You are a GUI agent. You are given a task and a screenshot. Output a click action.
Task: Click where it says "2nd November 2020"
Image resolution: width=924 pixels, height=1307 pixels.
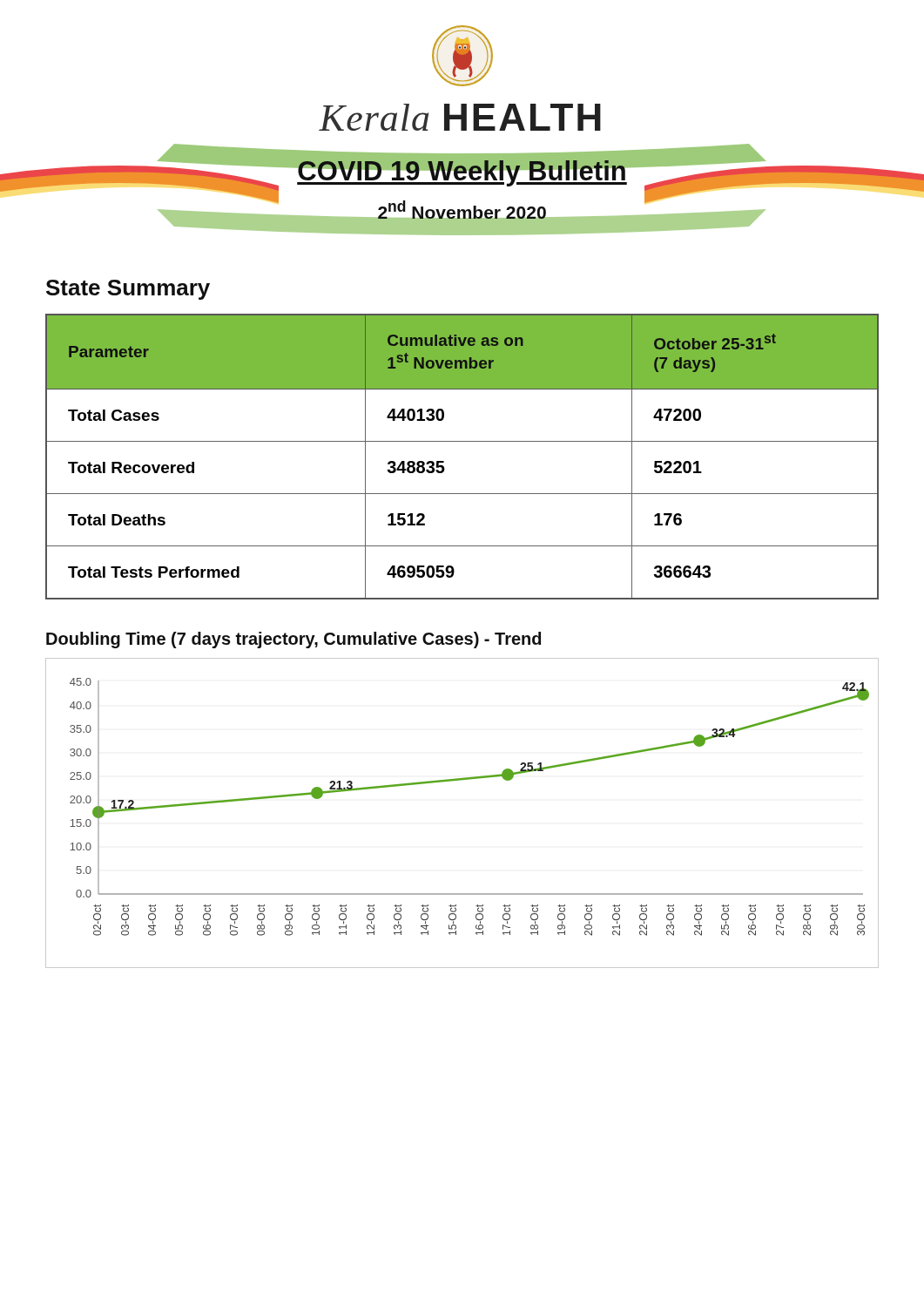462,210
